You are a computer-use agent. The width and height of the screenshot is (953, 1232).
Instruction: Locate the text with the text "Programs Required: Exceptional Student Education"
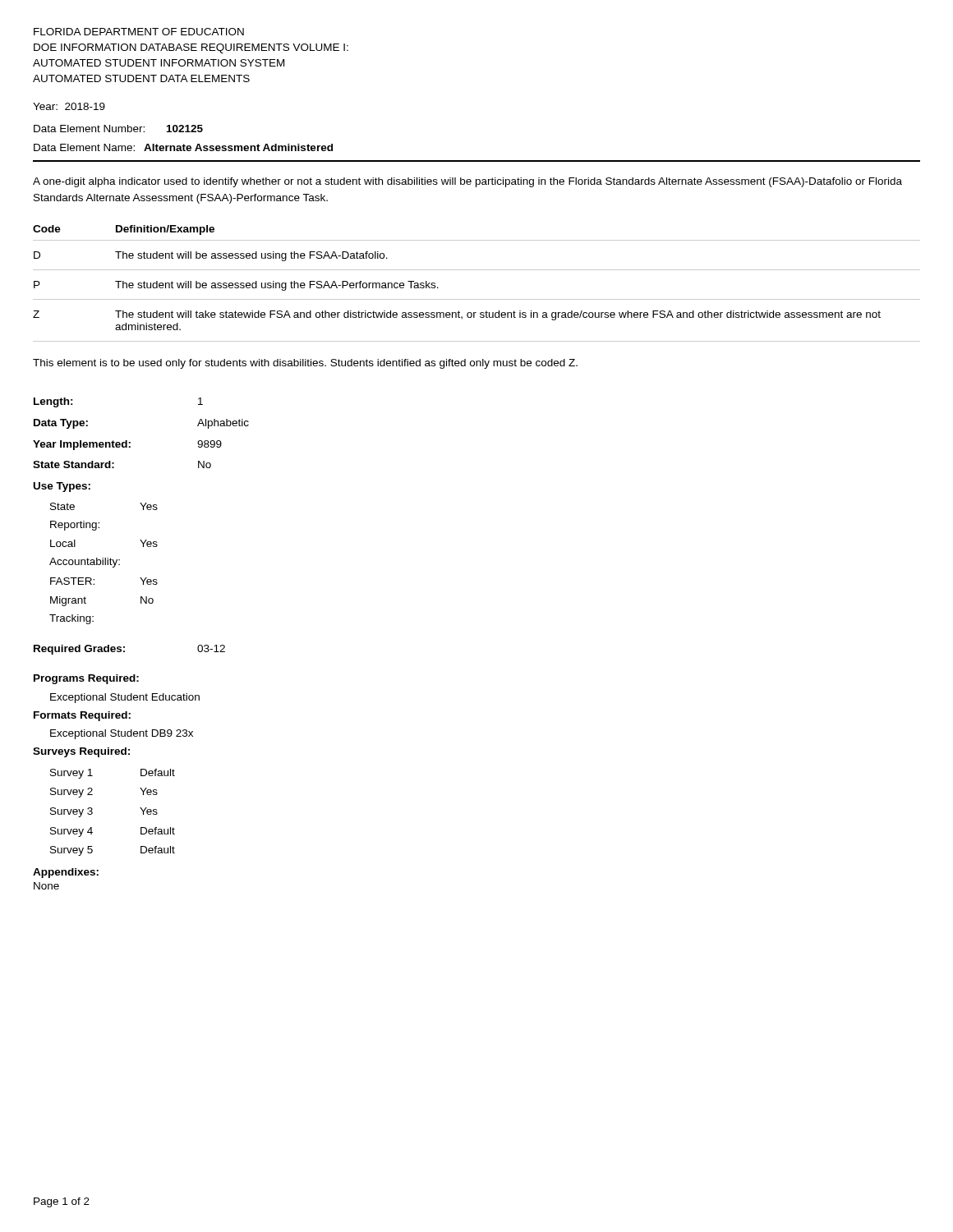point(86,679)
